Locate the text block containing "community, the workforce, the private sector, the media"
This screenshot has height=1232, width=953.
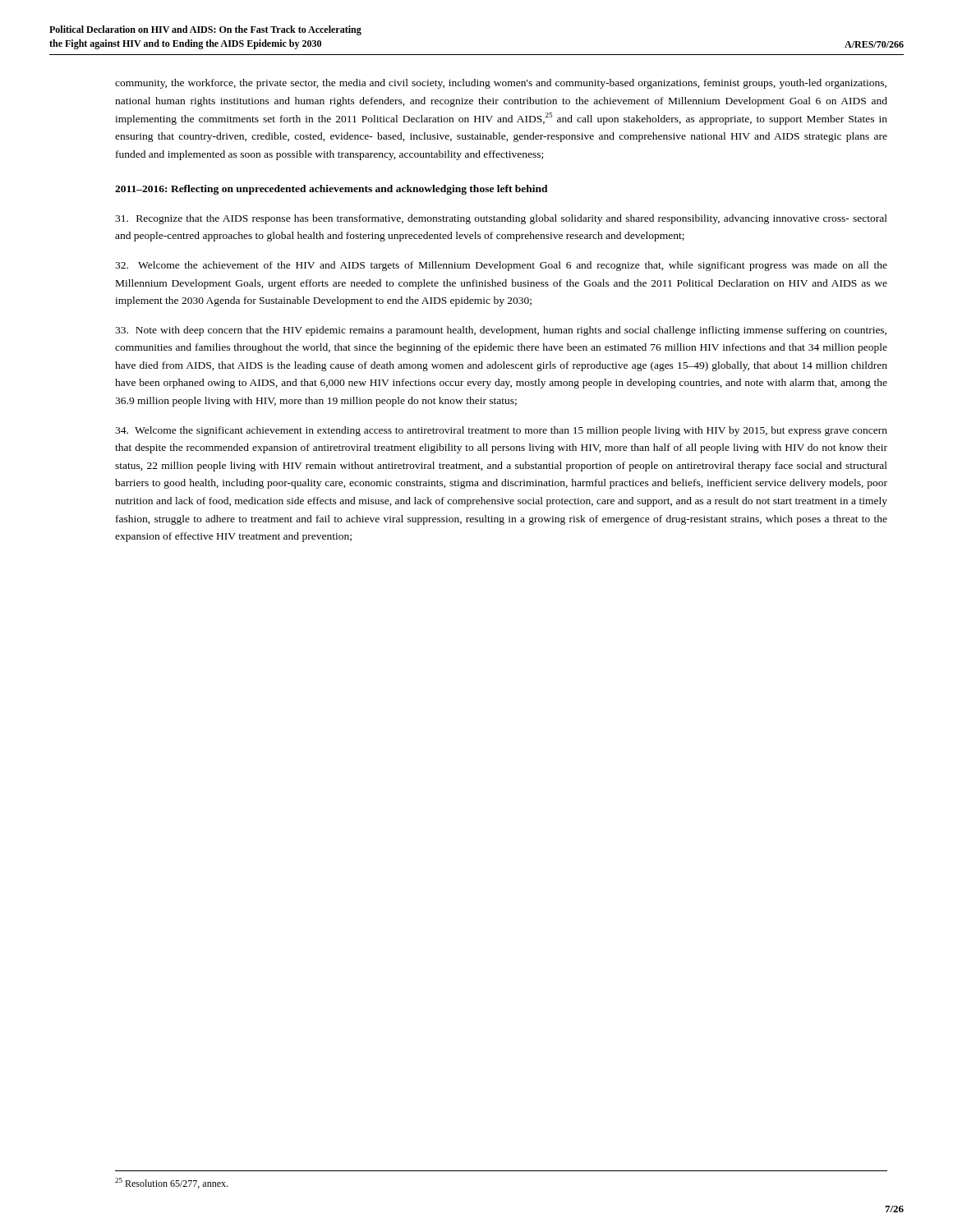click(501, 118)
